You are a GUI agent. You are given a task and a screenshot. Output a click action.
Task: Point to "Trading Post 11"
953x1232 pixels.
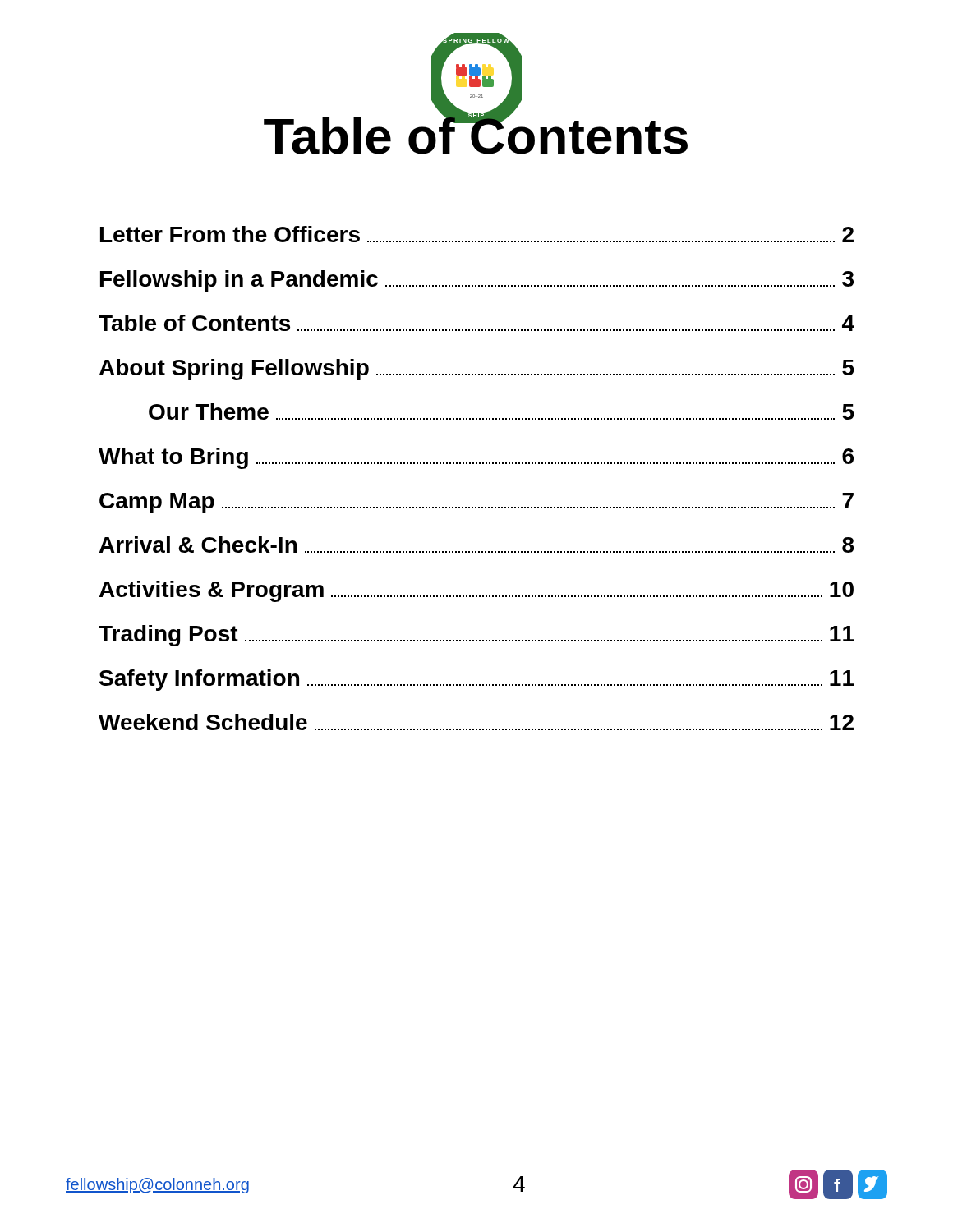pyautogui.click(x=476, y=634)
